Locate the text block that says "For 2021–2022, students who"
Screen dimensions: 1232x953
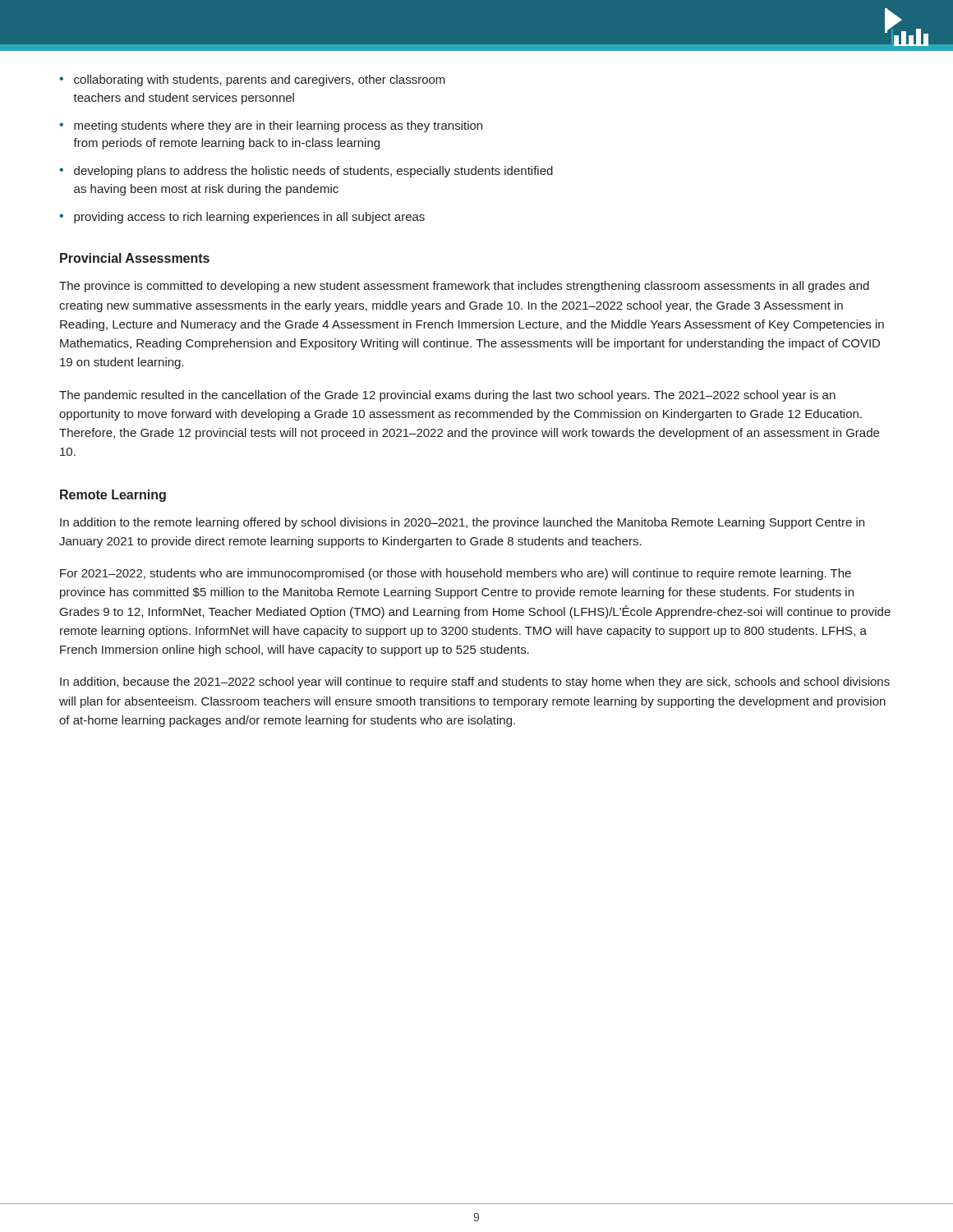click(475, 611)
